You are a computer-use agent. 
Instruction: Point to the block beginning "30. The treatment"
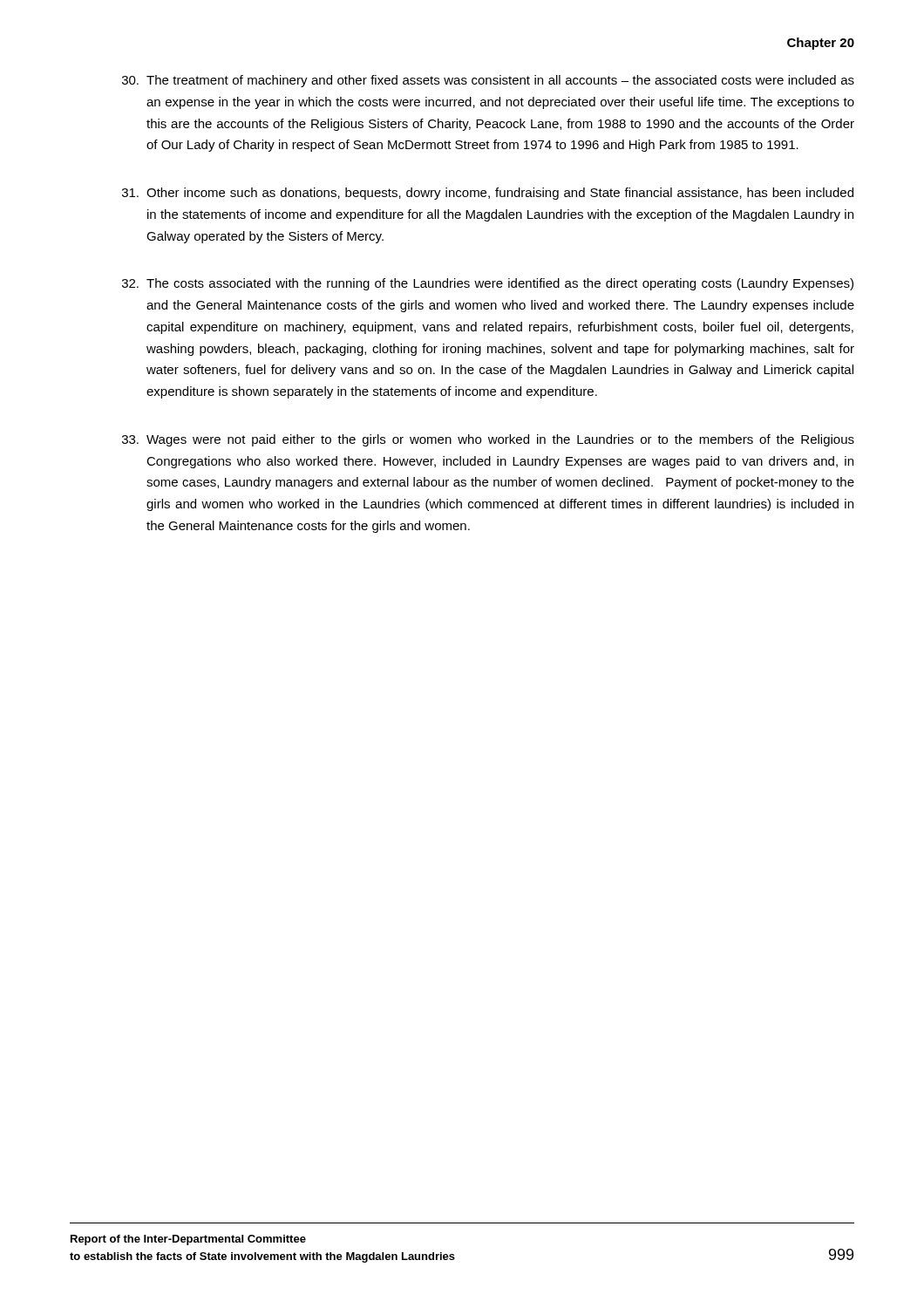pyautogui.click(x=462, y=113)
